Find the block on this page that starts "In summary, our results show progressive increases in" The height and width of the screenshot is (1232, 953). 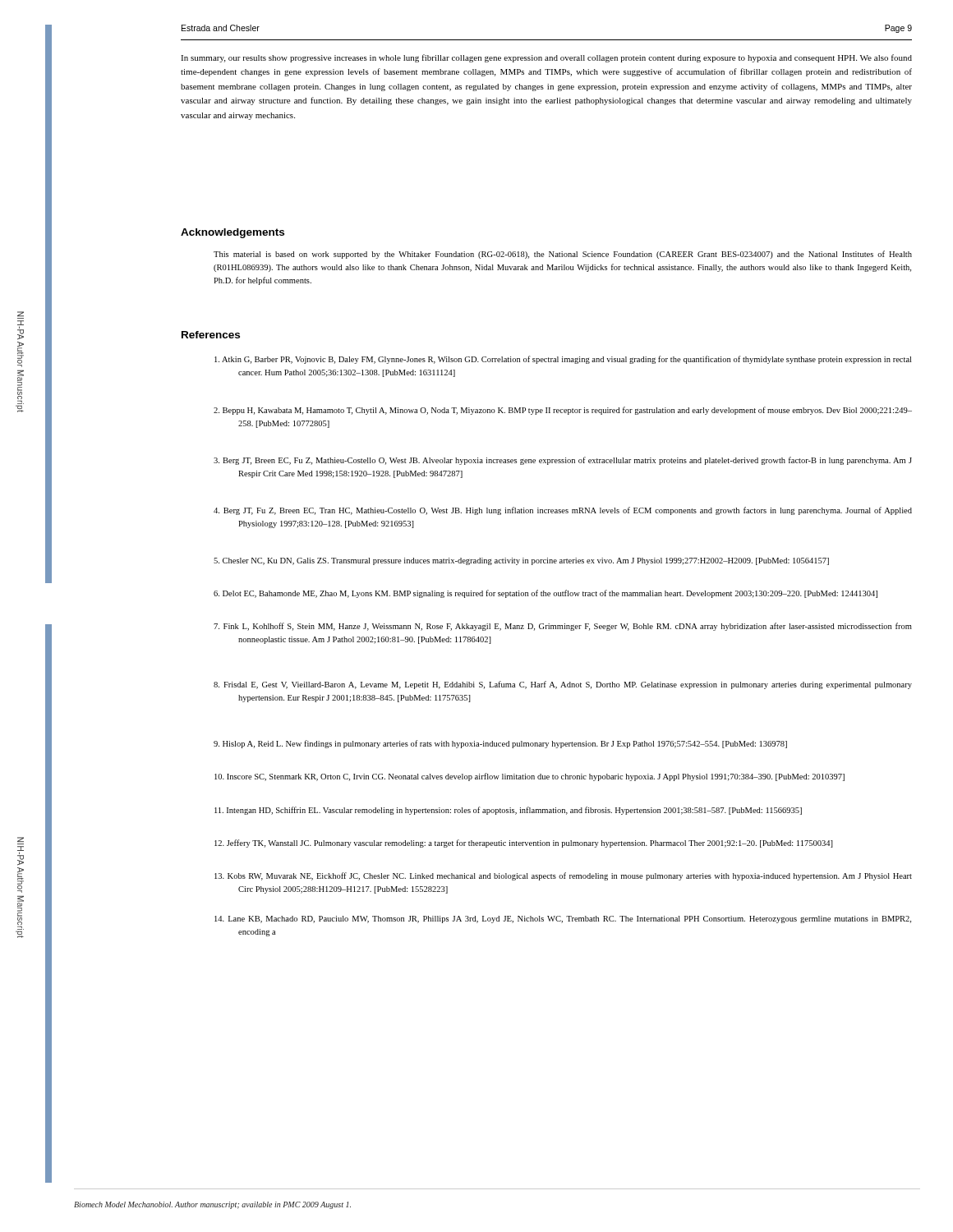(546, 86)
